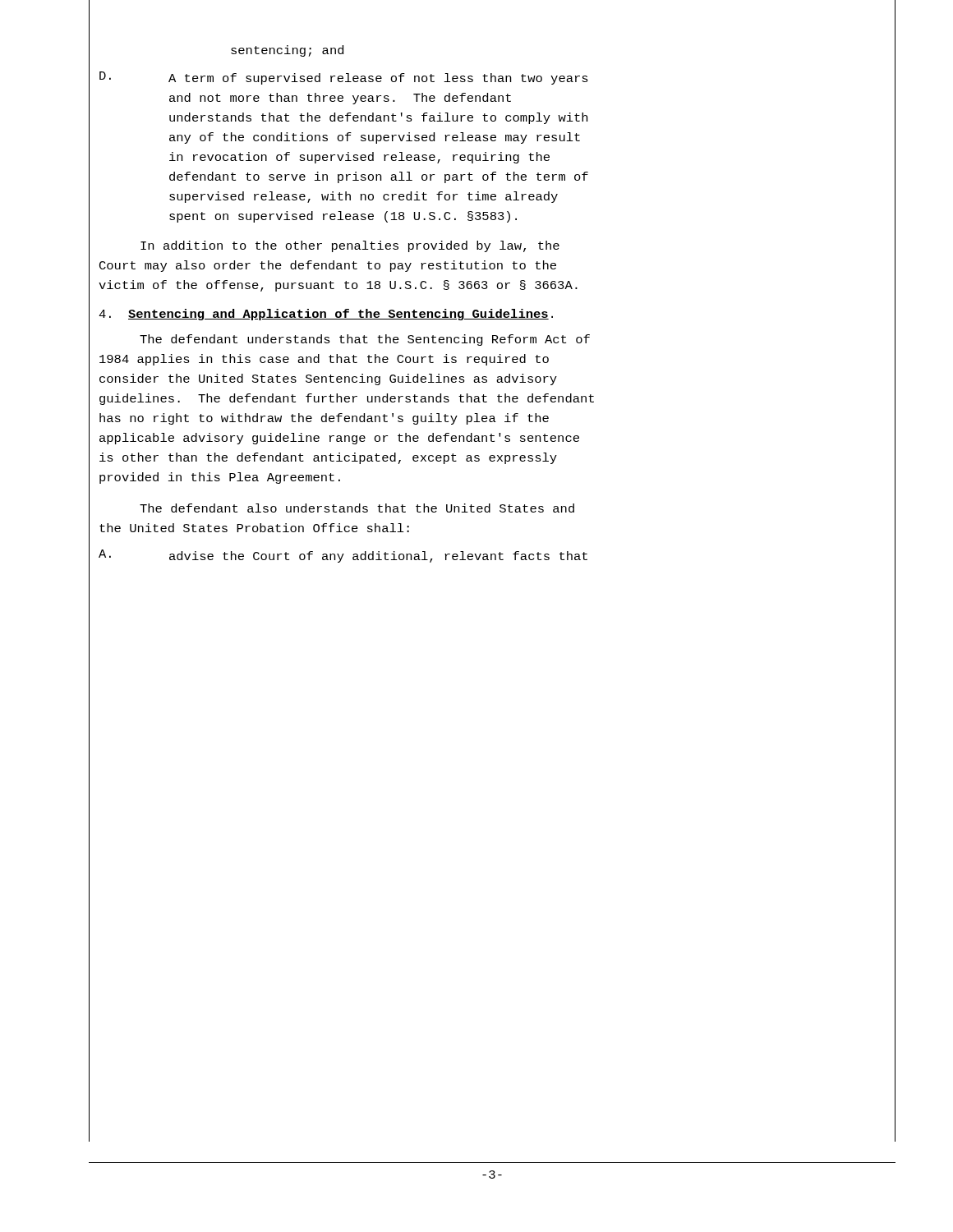The image size is (953, 1232).
Task: Click where it says "4. Sentencing and Application of the Sentencing Guidelines."
Action: pos(327,315)
